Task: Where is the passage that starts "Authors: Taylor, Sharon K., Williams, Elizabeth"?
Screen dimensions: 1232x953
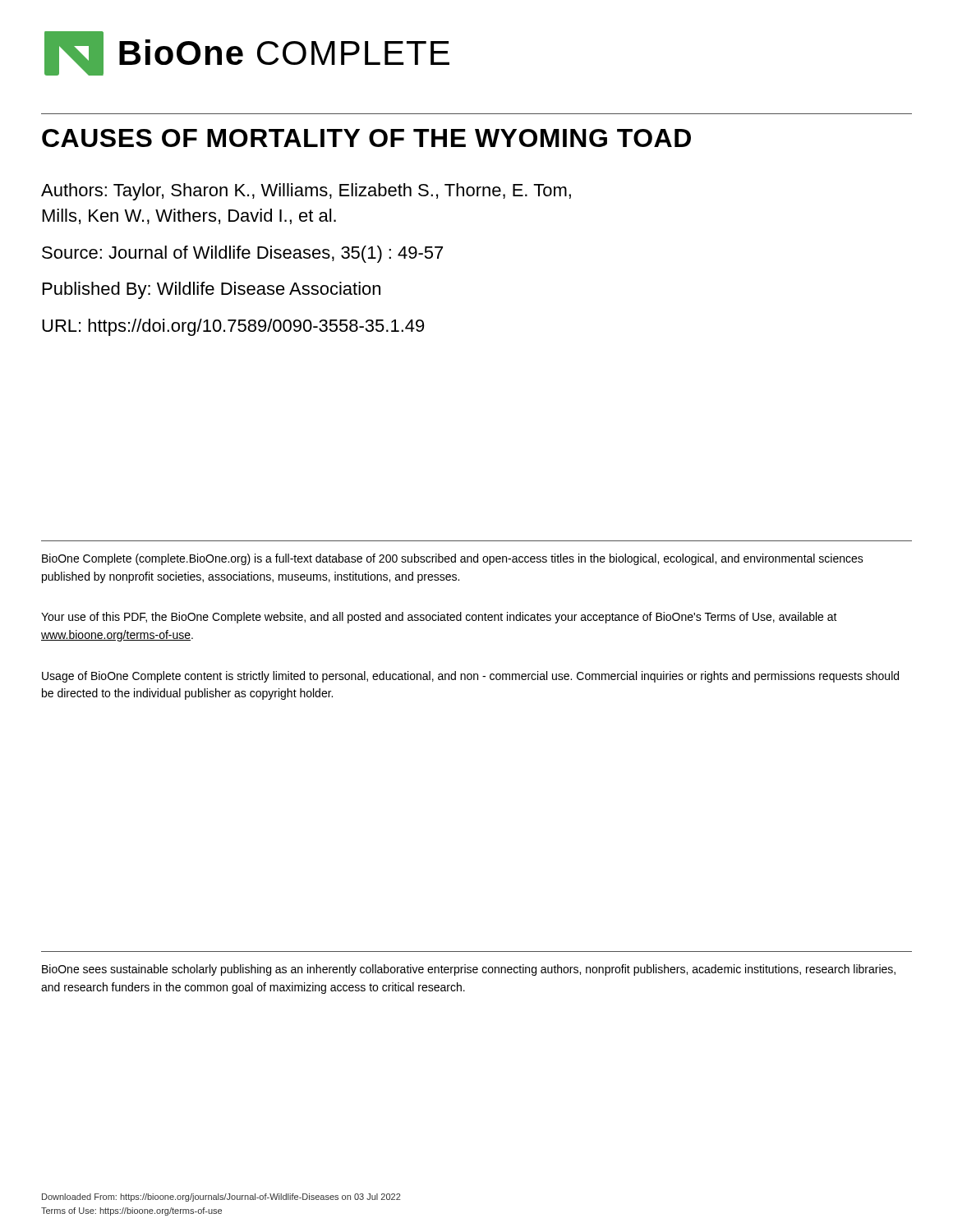Action: 307,203
